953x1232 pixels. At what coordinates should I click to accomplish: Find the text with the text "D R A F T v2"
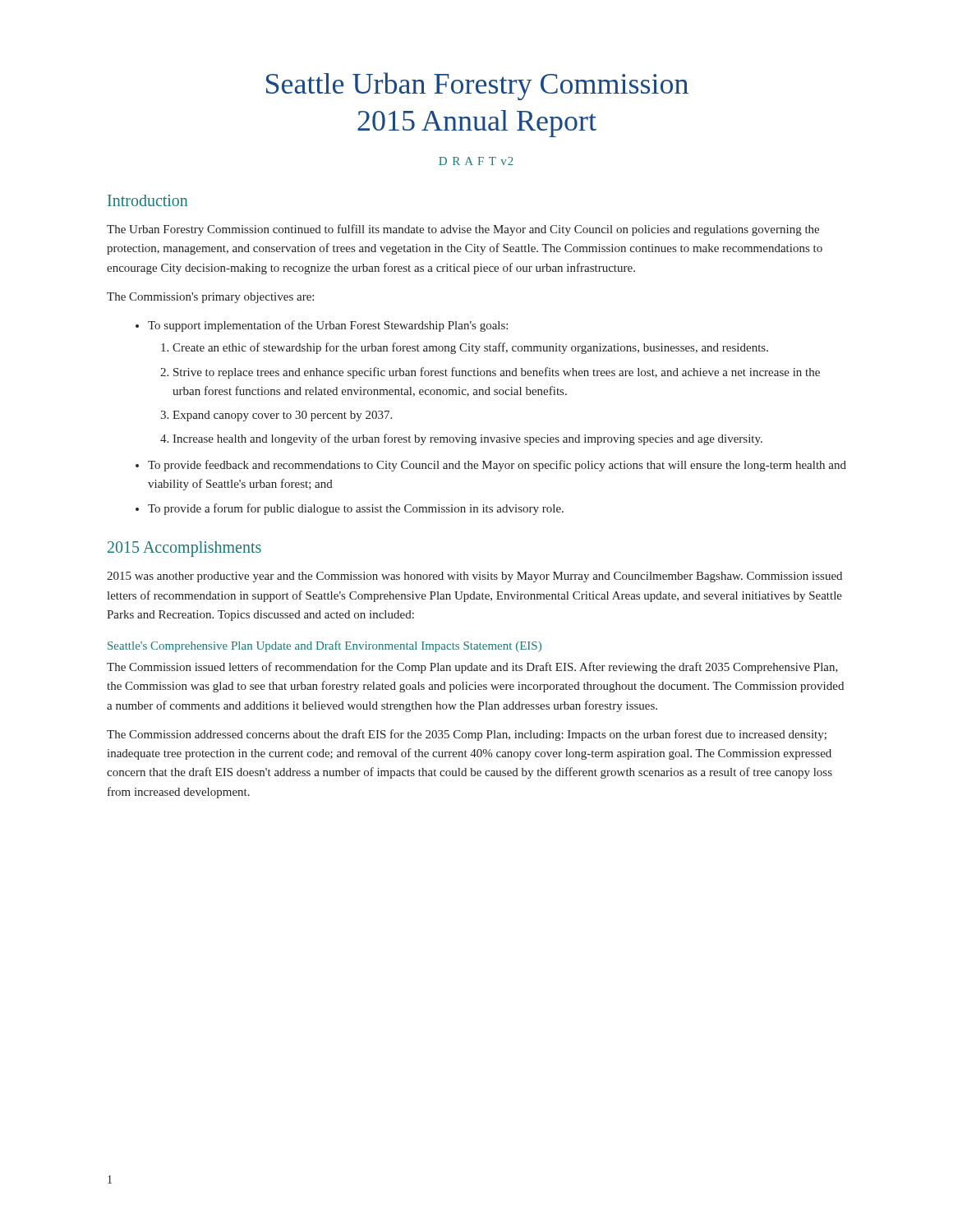(x=476, y=161)
